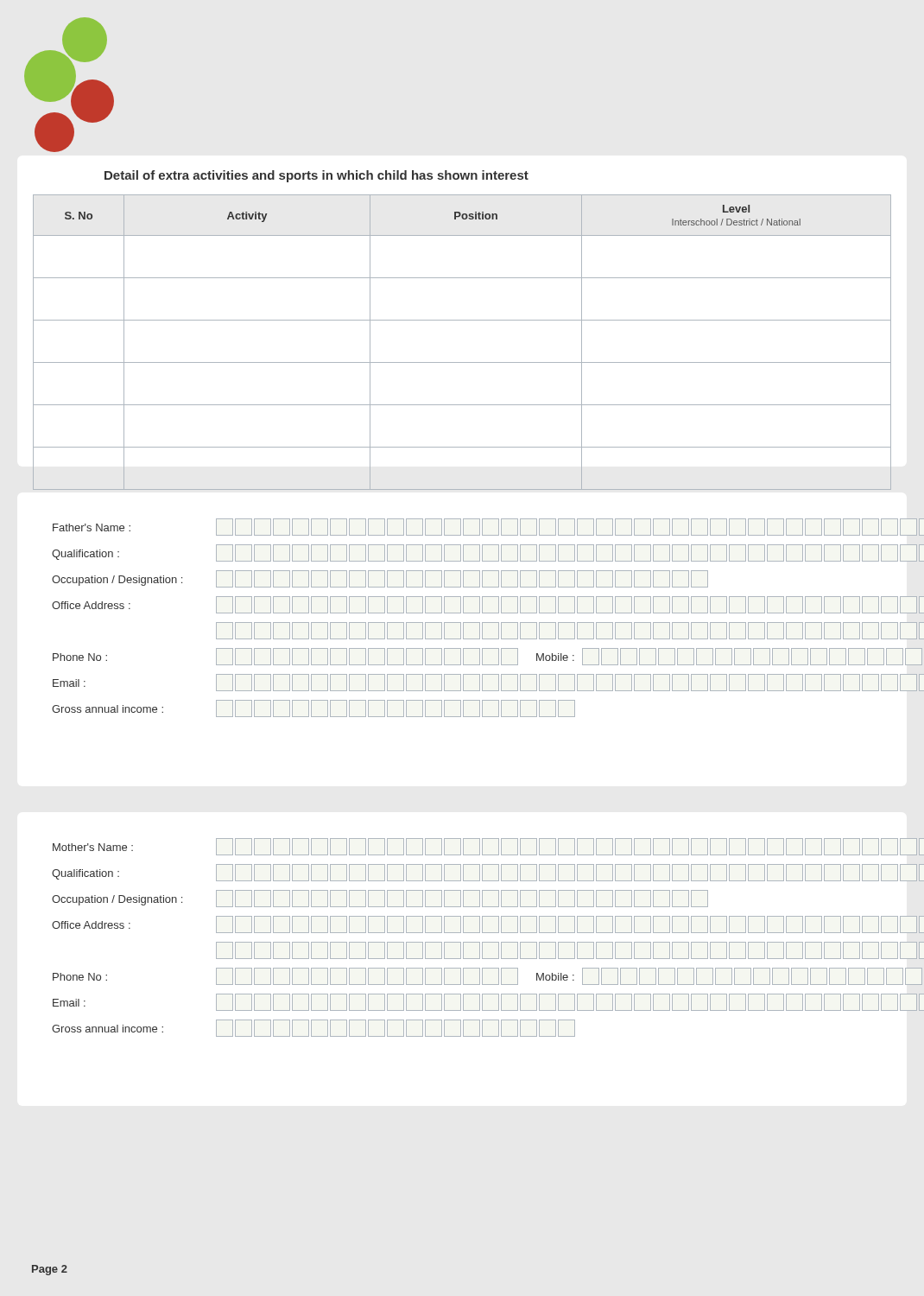This screenshot has width=924, height=1296.
Task: Navigate to the region starting "Mother's Name :"
Action: [462, 847]
